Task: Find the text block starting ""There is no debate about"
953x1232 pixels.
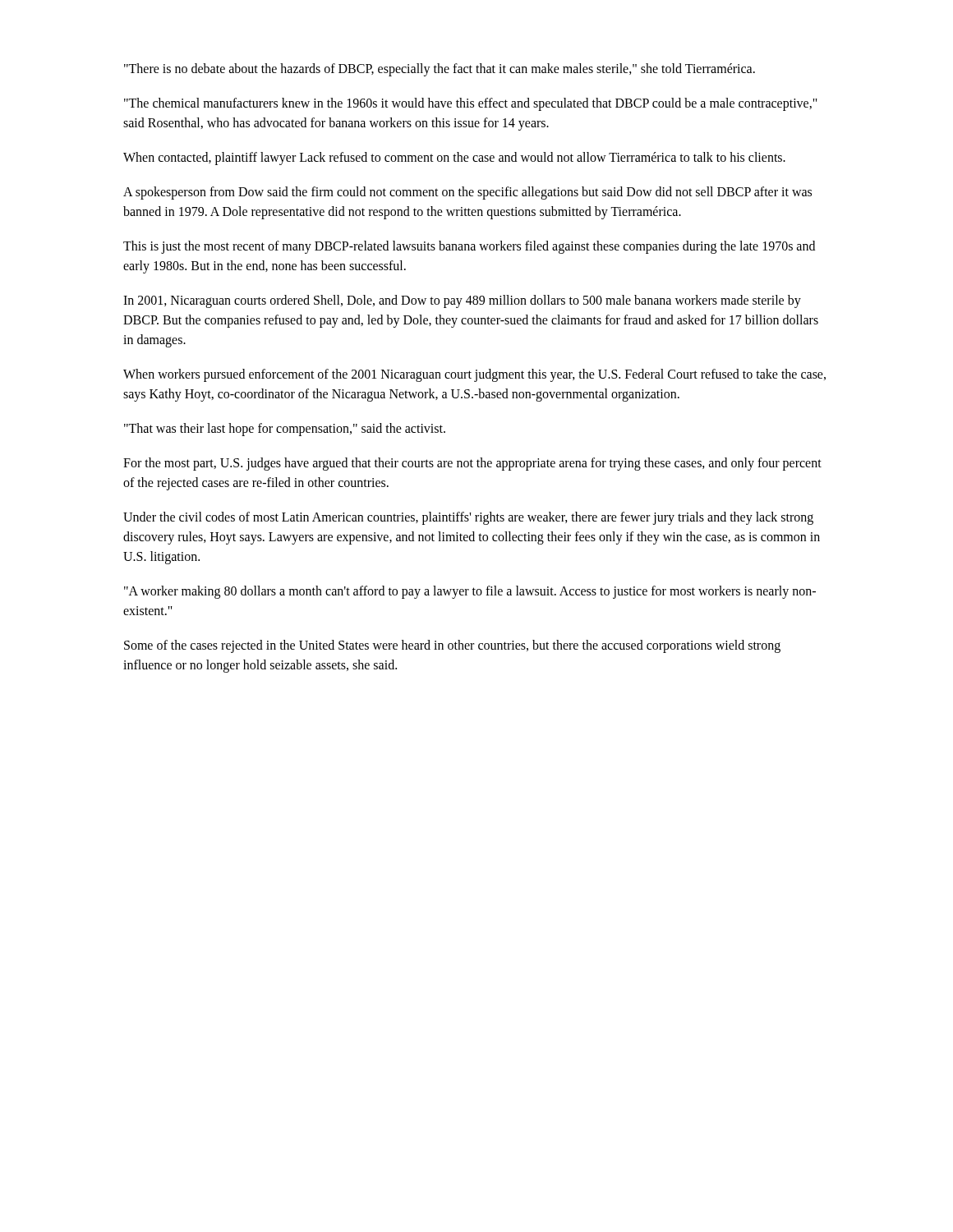Action: tap(439, 69)
